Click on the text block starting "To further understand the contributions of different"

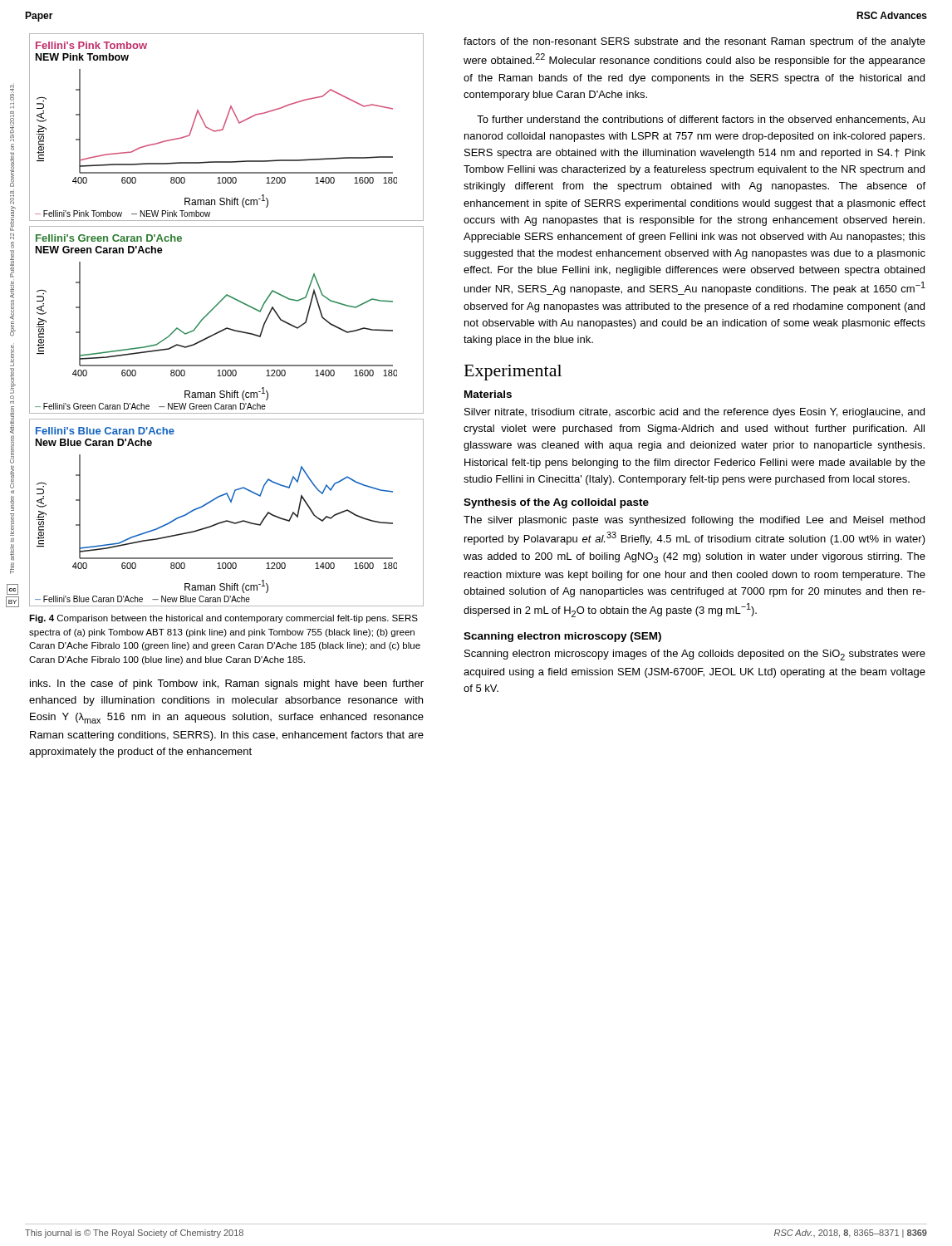click(x=694, y=229)
